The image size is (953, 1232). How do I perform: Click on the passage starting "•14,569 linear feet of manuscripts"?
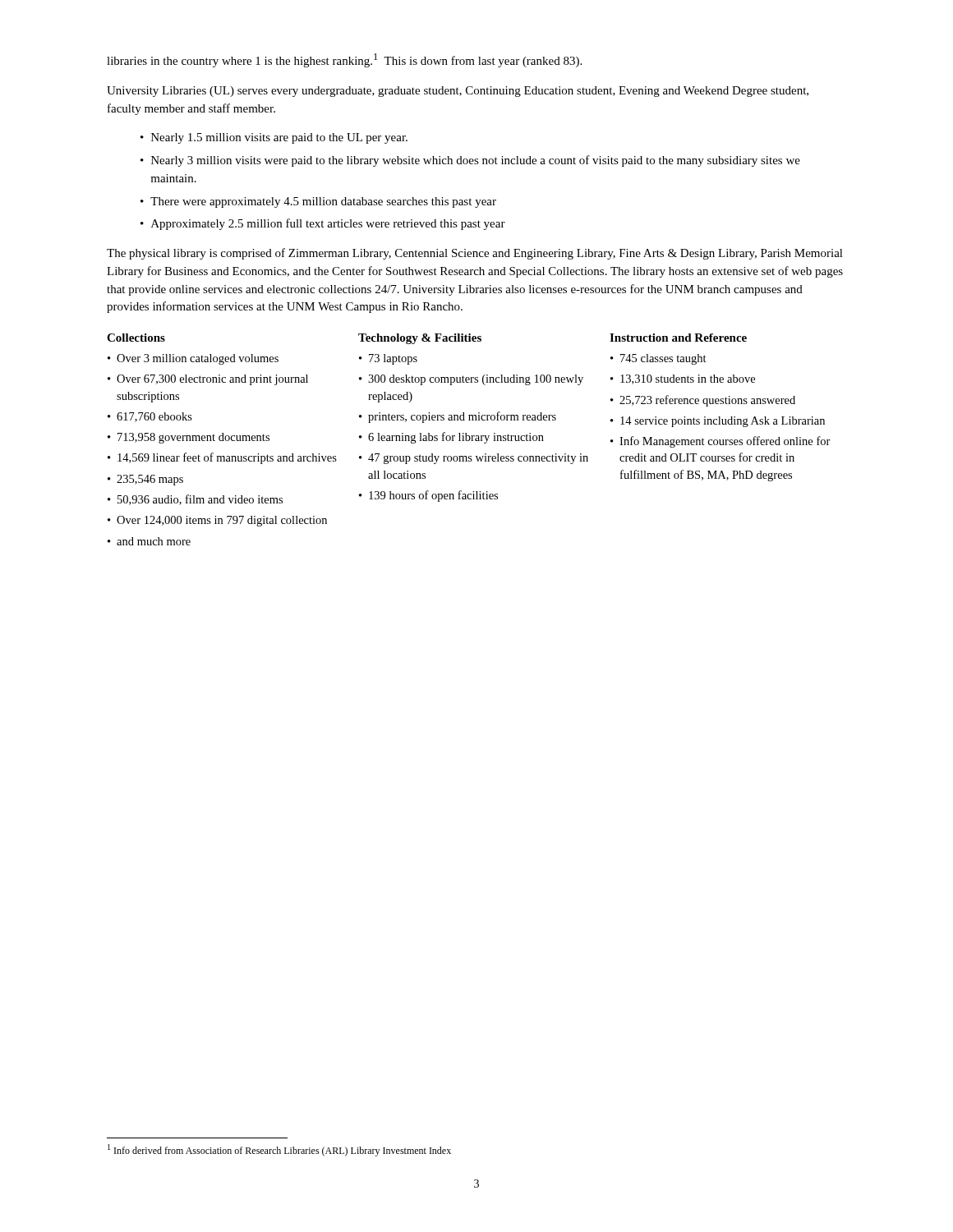222,458
